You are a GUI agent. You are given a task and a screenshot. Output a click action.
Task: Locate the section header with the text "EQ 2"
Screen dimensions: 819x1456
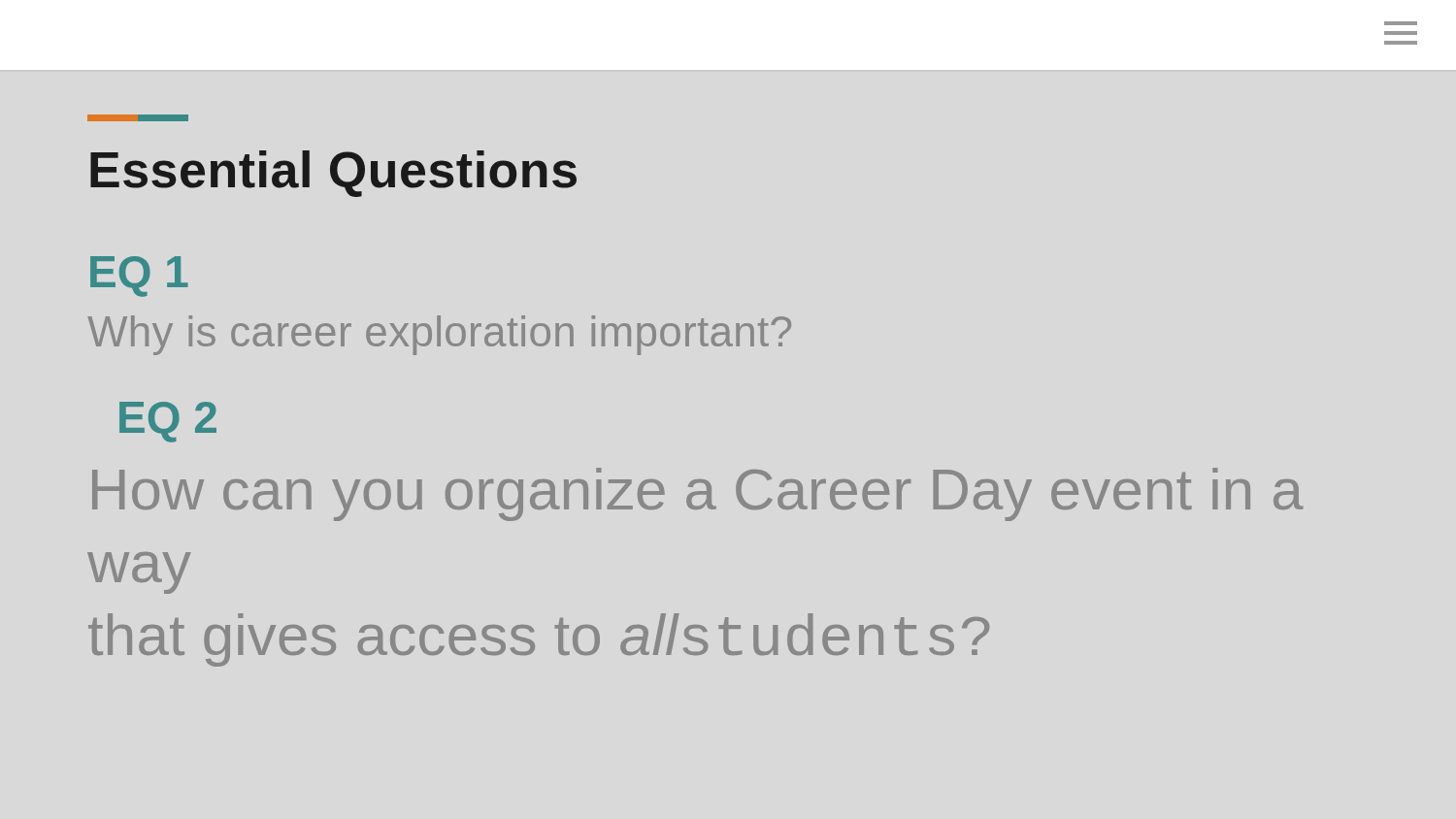click(168, 422)
